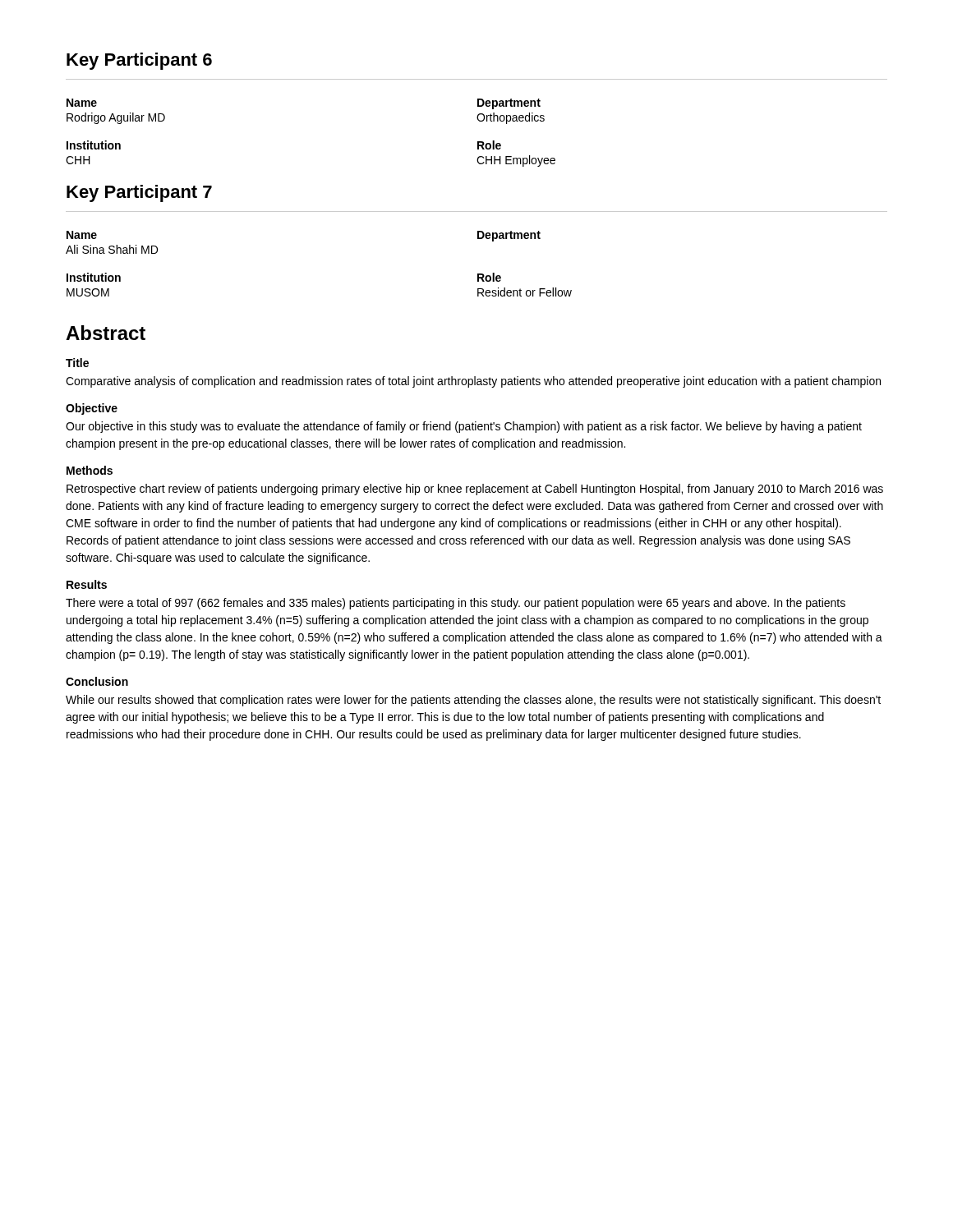Locate the text block starting "Comparative analysis of complication and readmission"

tap(476, 382)
